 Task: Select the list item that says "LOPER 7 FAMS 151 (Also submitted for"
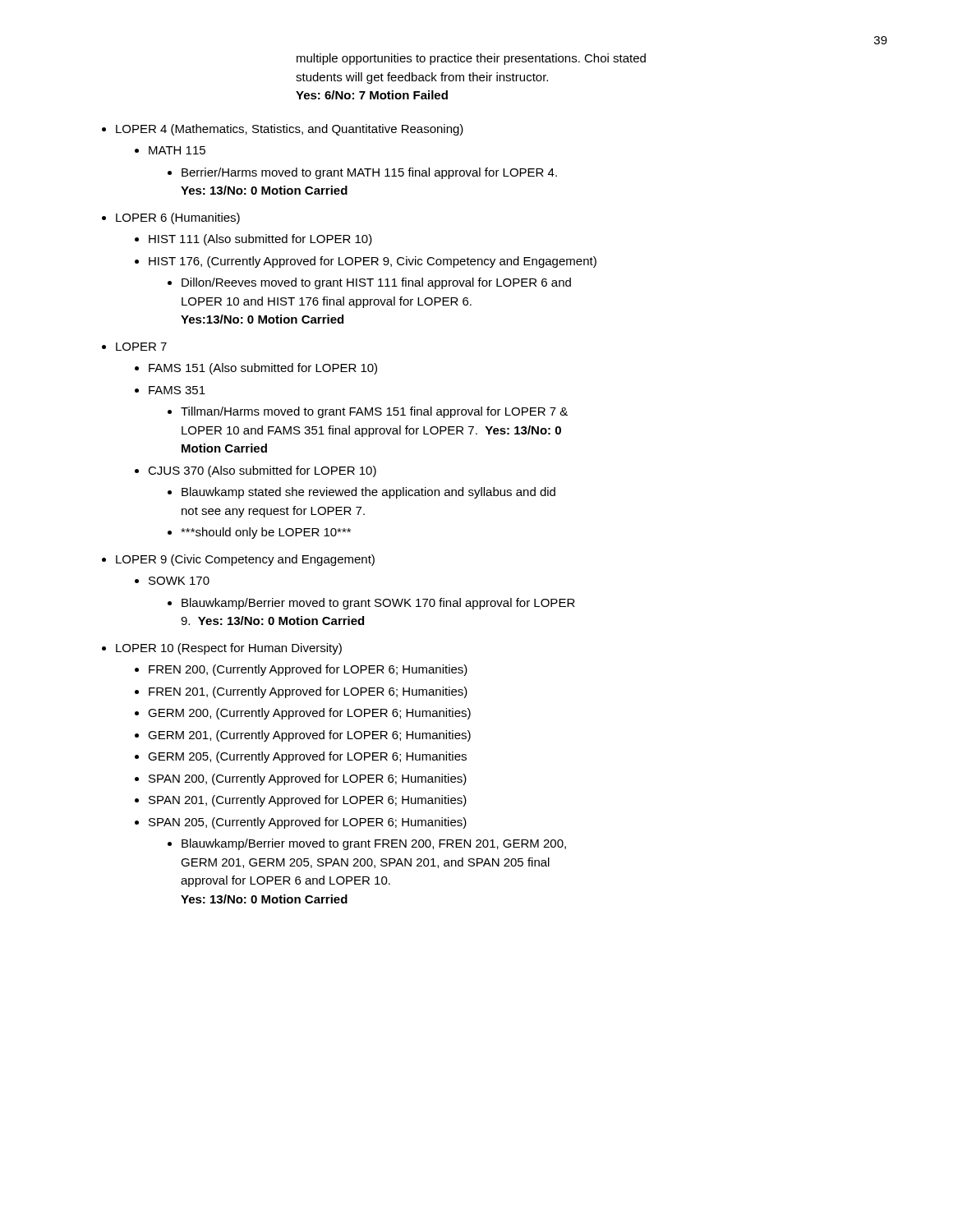tap(501, 440)
